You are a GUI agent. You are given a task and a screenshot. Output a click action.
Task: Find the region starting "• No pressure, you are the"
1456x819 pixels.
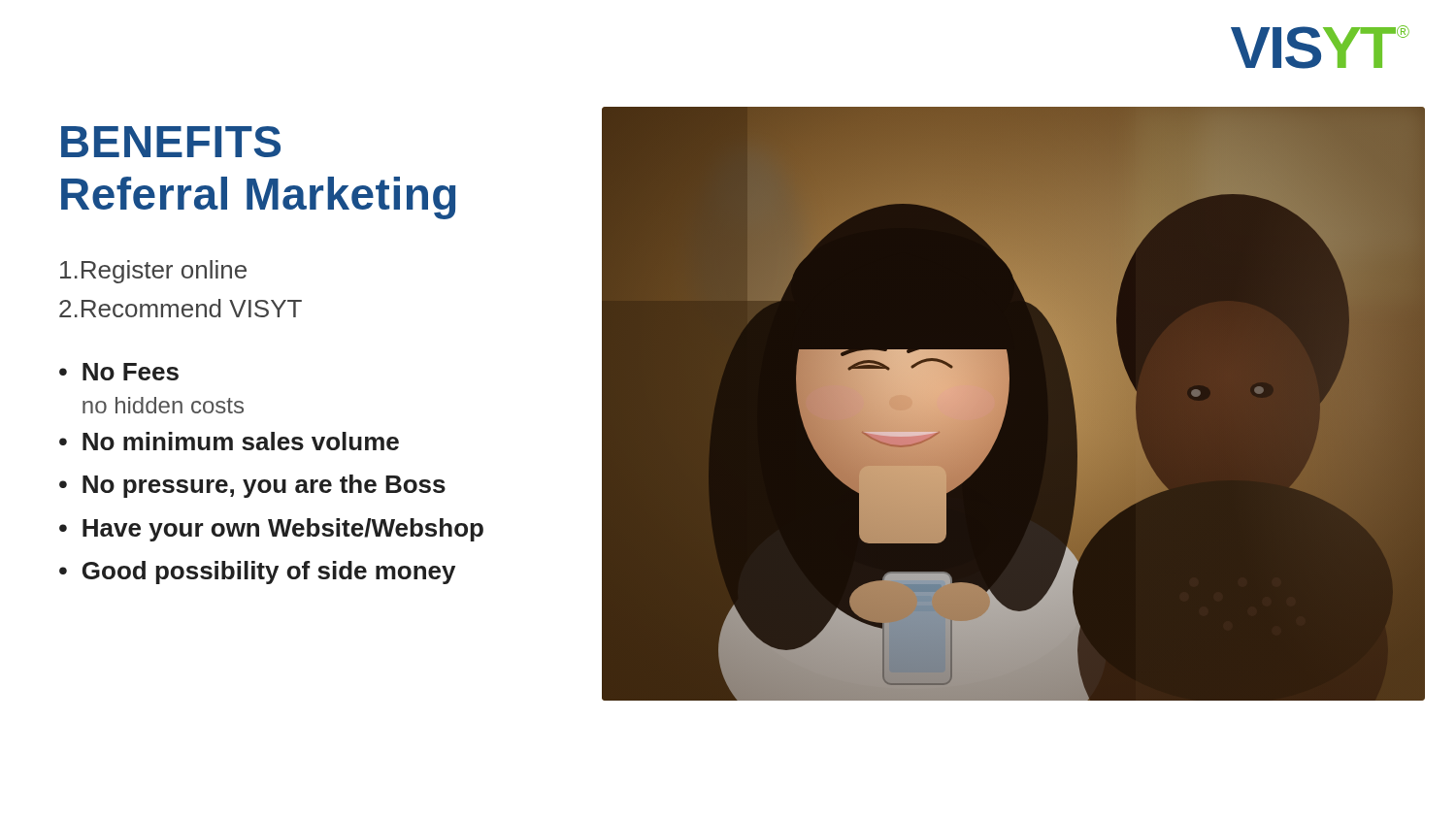coord(252,485)
